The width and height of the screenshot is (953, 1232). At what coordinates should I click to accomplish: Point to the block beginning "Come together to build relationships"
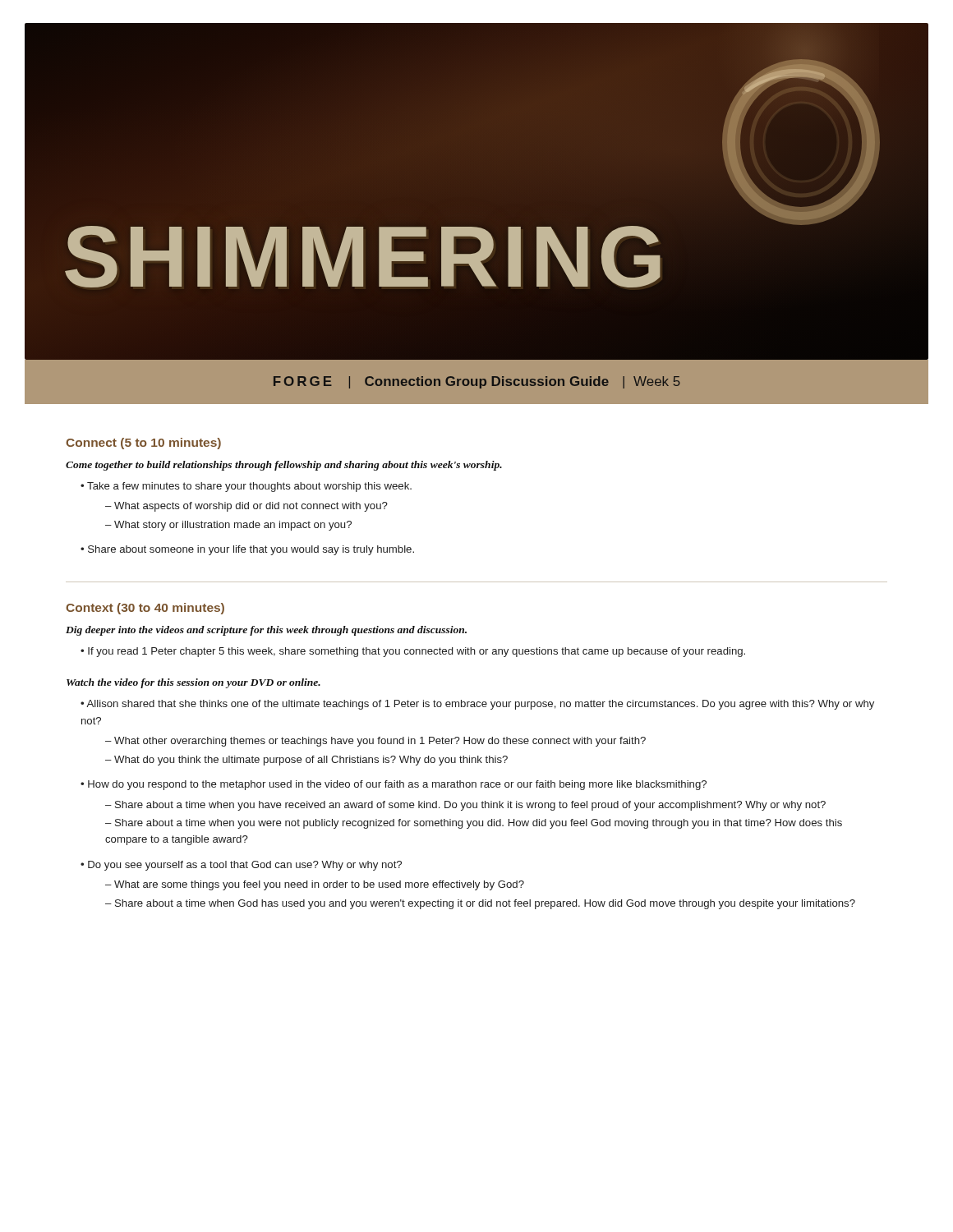[x=284, y=464]
